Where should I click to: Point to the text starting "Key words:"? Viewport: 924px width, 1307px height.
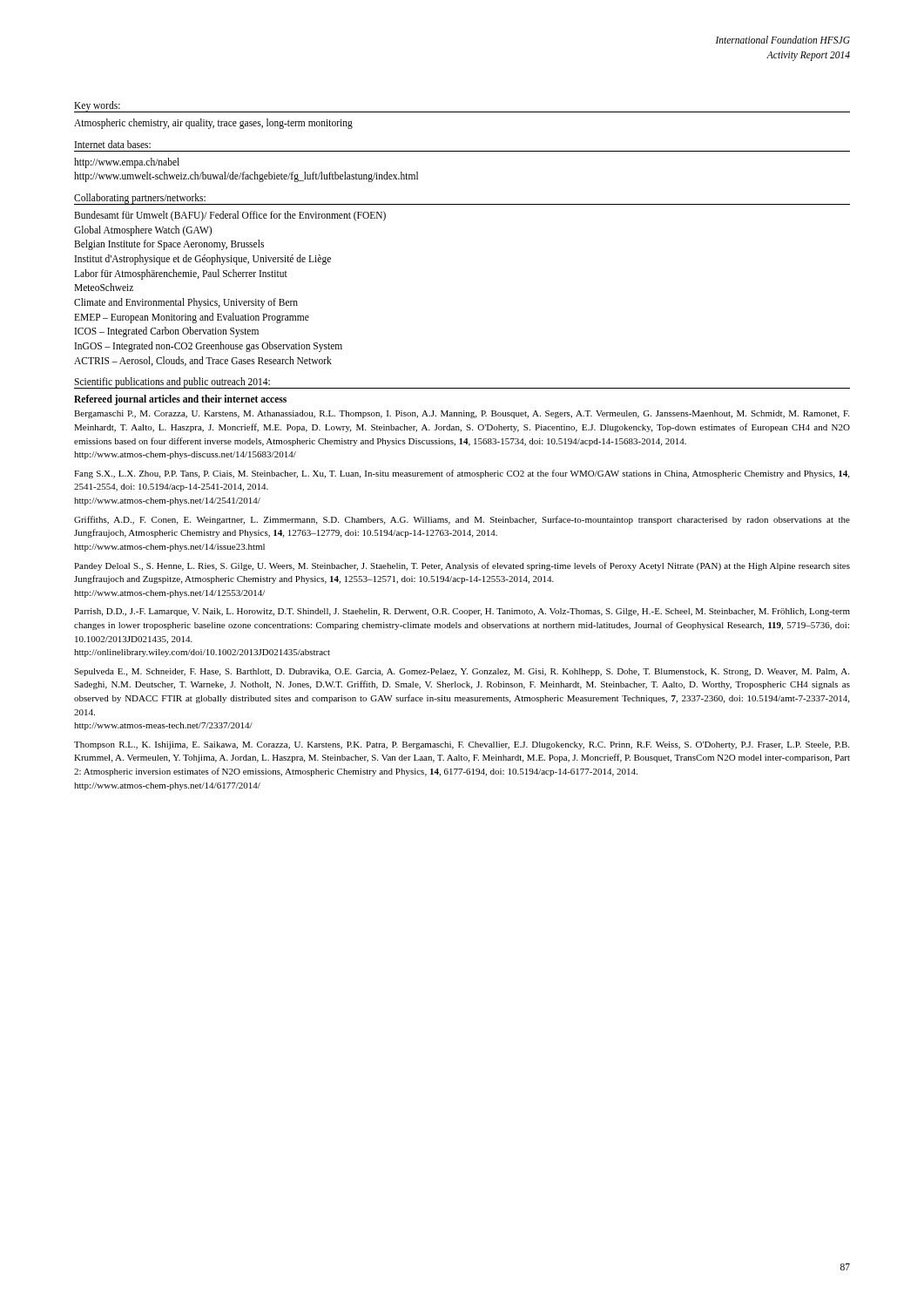[x=97, y=105]
